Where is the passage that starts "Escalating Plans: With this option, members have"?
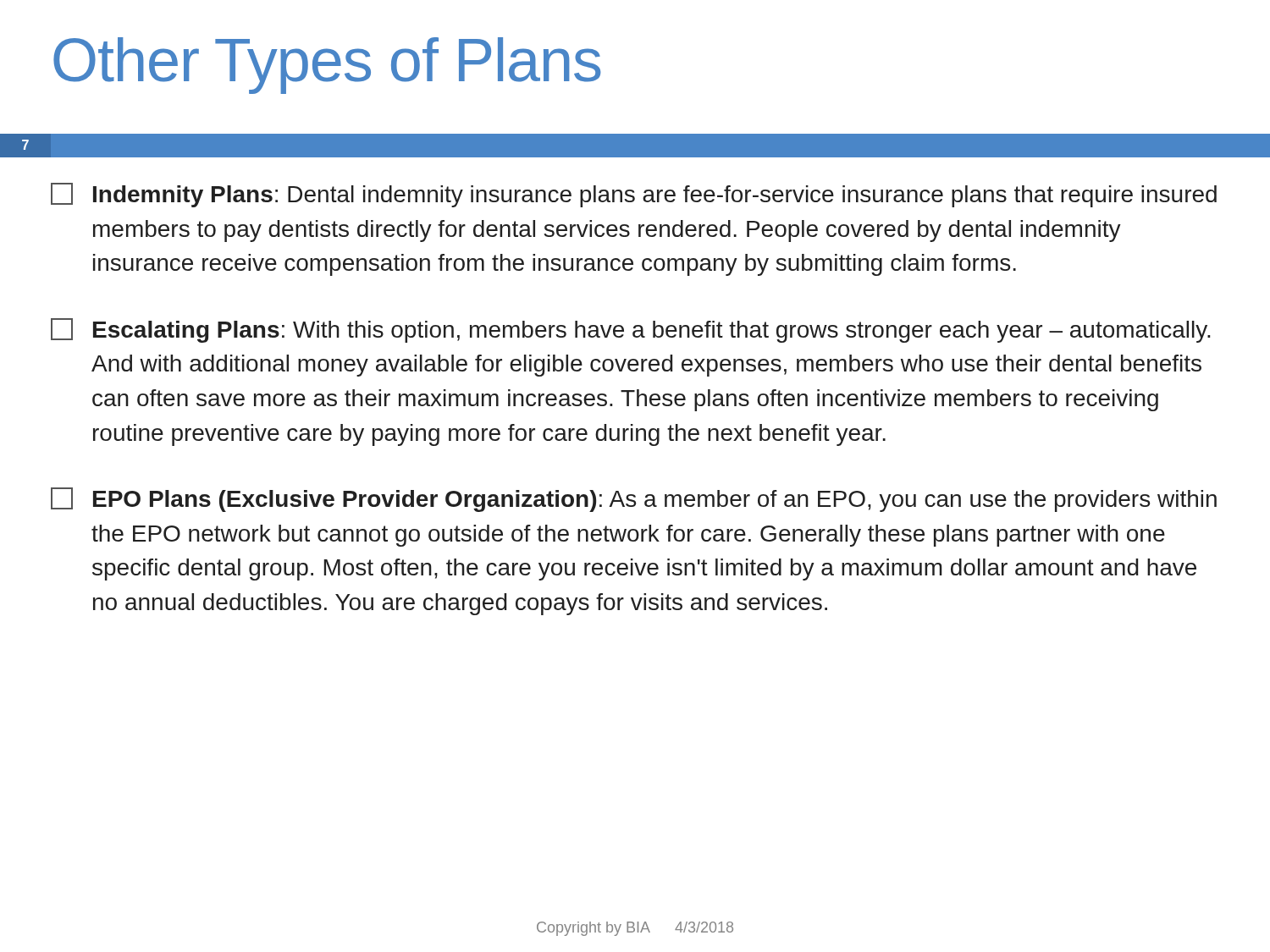Viewport: 1270px width, 952px height. tap(635, 382)
